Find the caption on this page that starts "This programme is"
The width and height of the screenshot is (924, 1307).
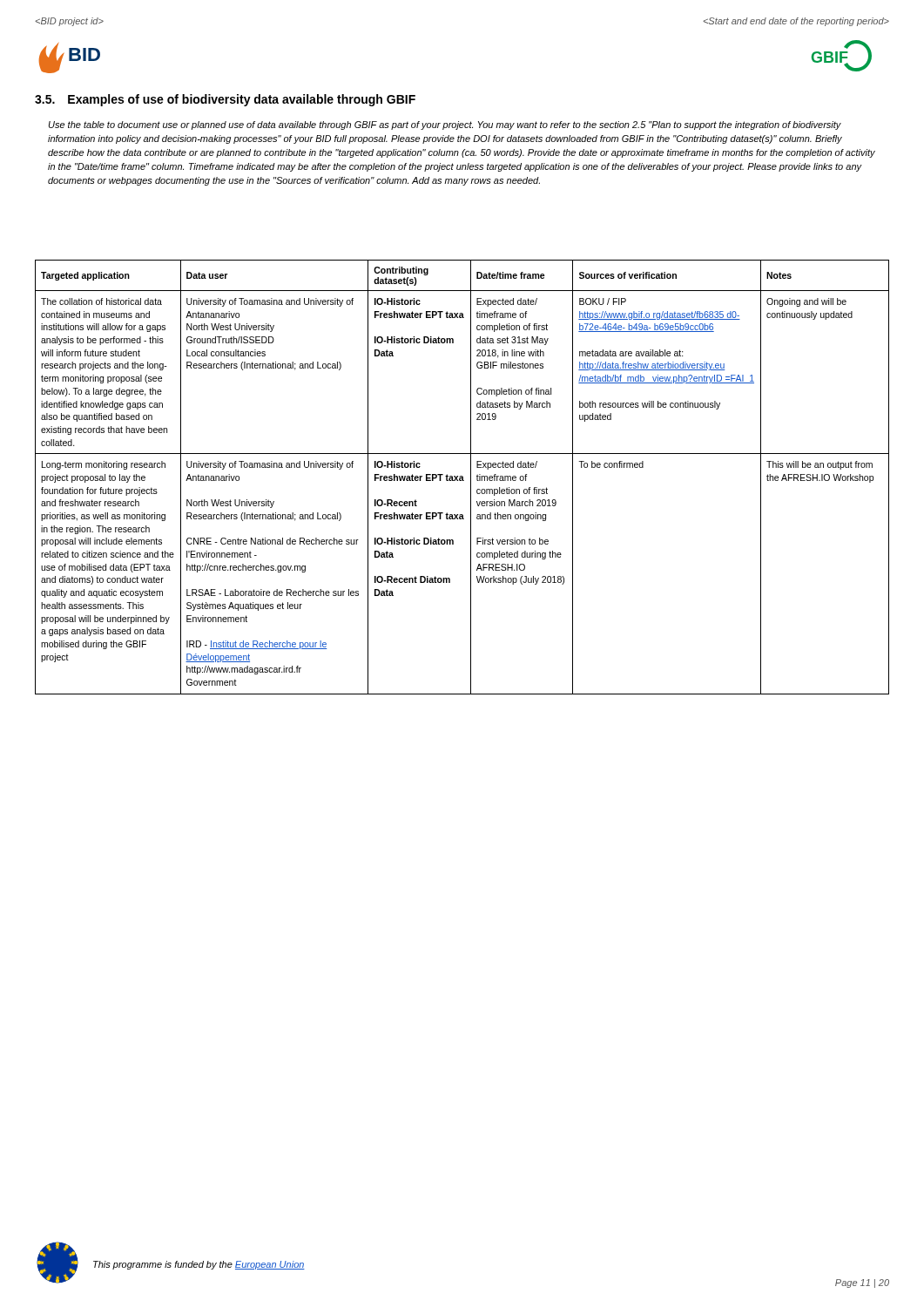[x=170, y=1264]
